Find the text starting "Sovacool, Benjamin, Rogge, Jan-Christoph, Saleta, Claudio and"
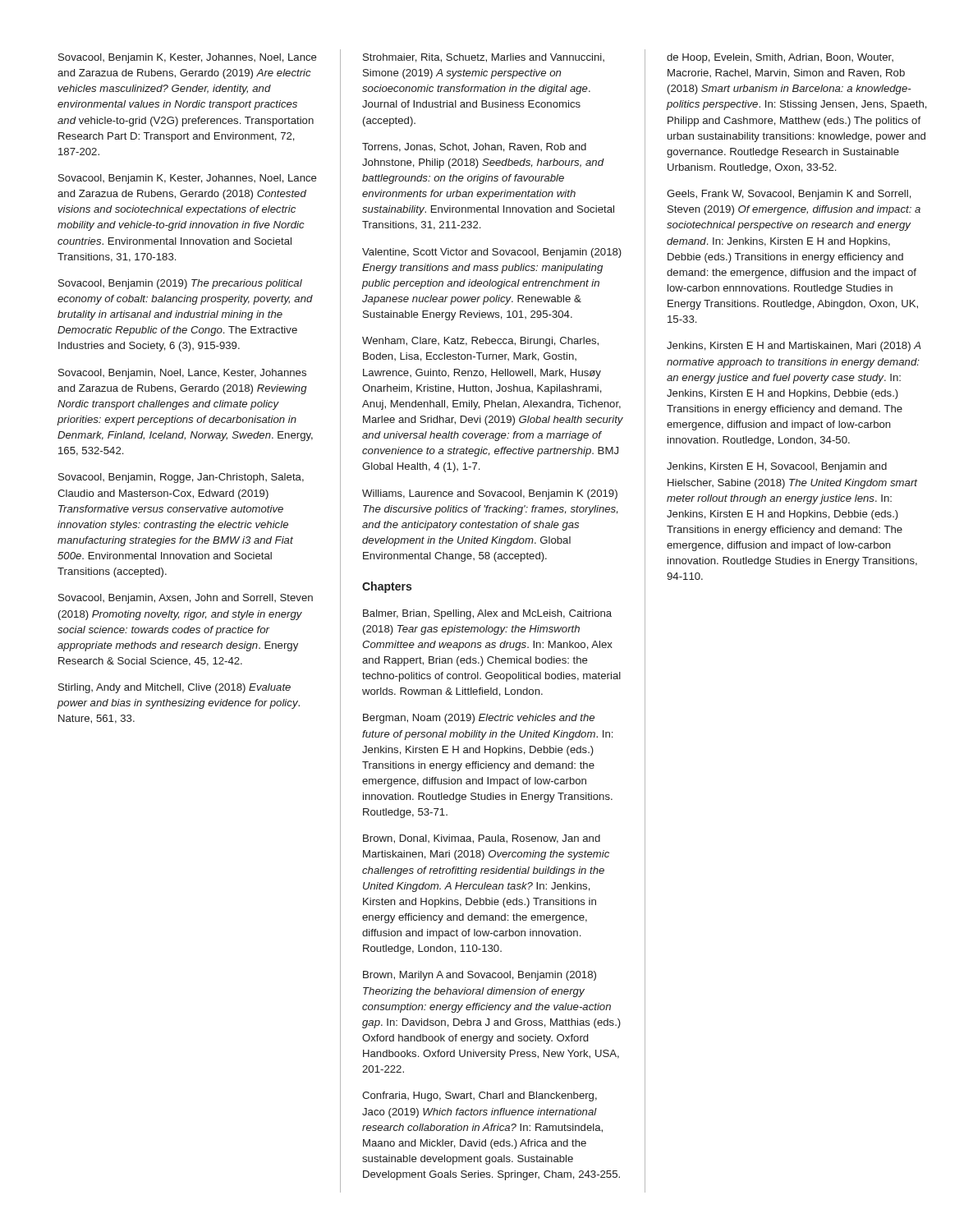This screenshot has width=973, height=1232. click(188, 524)
